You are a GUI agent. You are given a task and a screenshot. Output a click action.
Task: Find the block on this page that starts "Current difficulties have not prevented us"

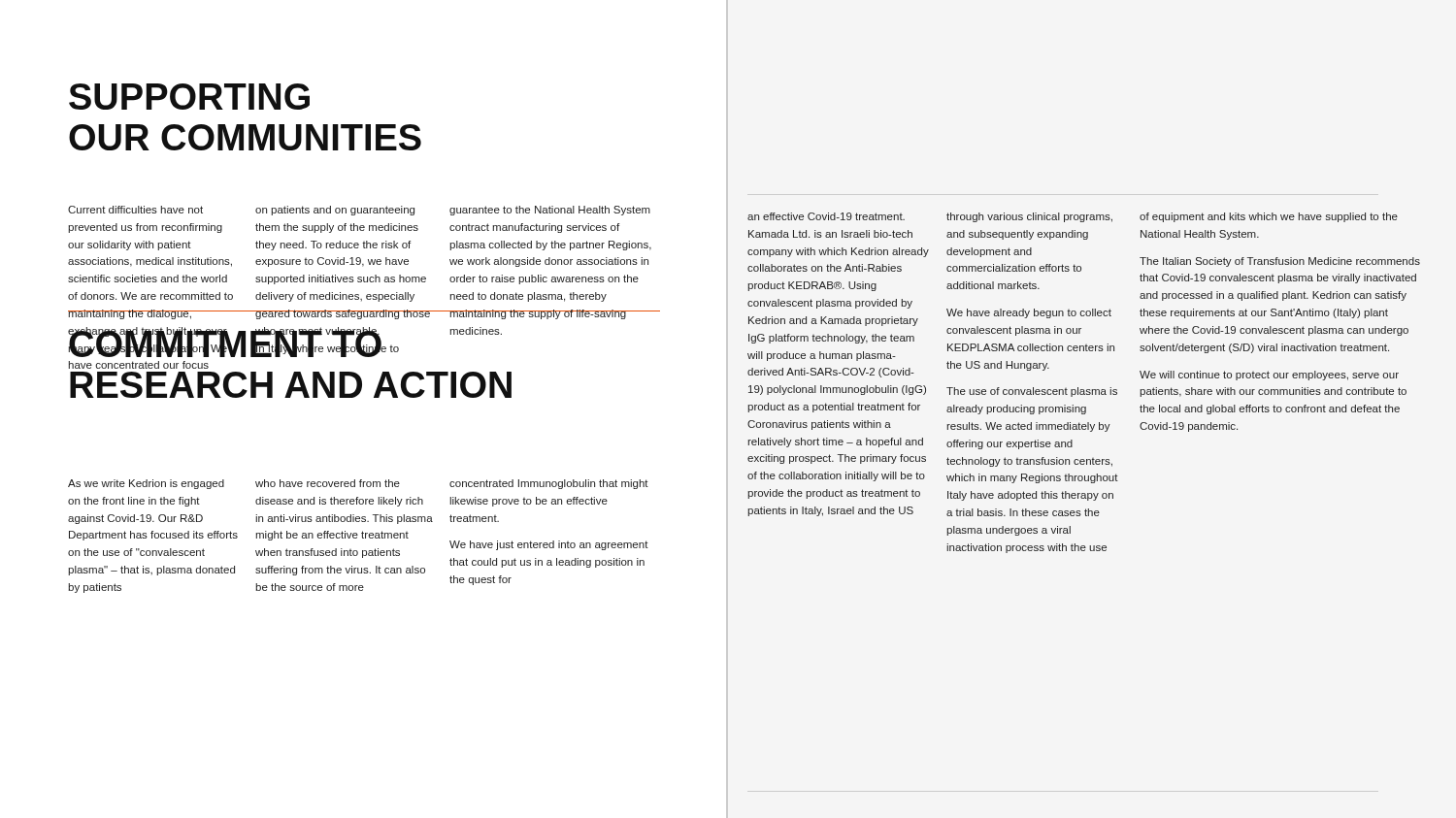point(153,288)
